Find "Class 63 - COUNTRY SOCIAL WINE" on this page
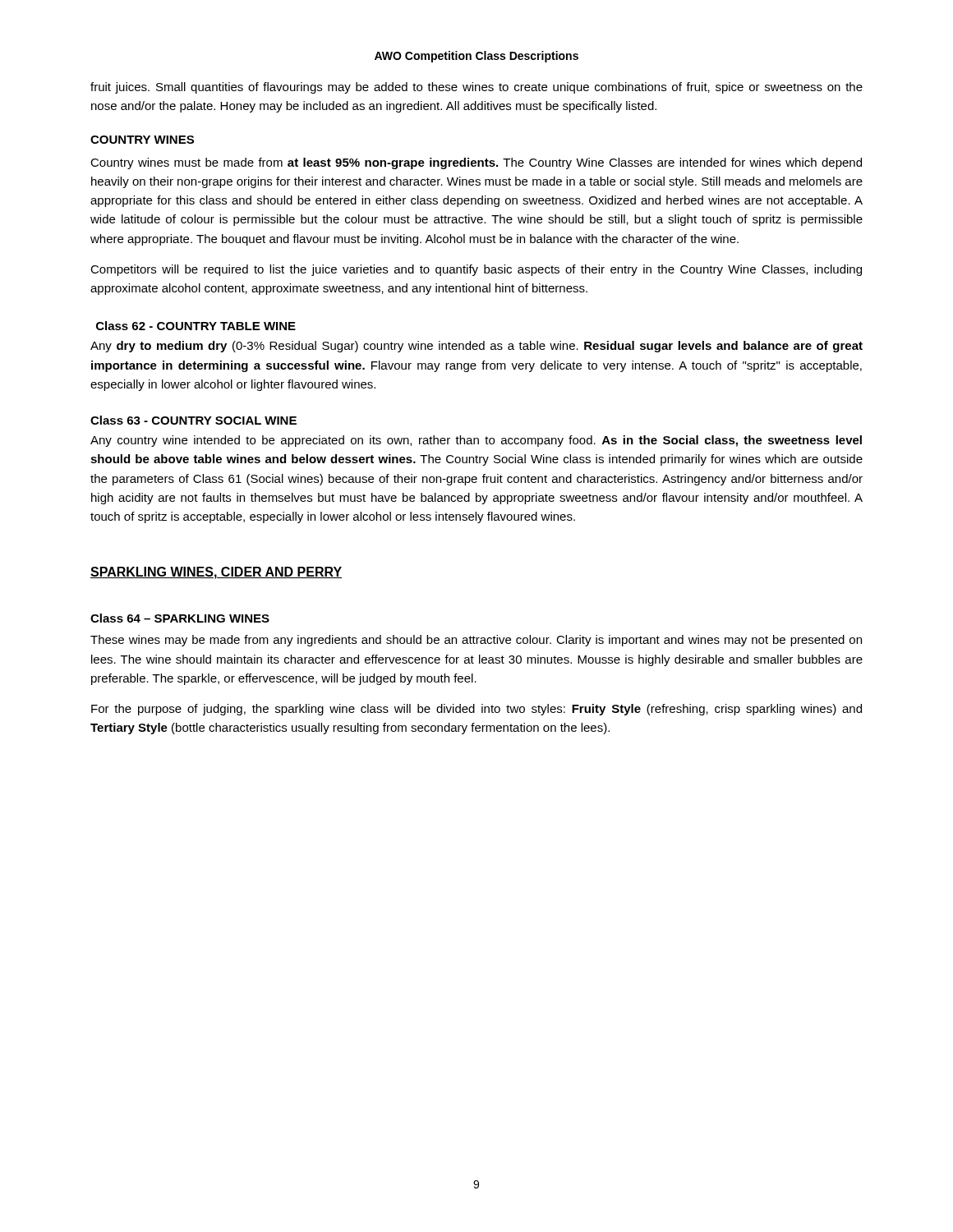 click(194, 420)
